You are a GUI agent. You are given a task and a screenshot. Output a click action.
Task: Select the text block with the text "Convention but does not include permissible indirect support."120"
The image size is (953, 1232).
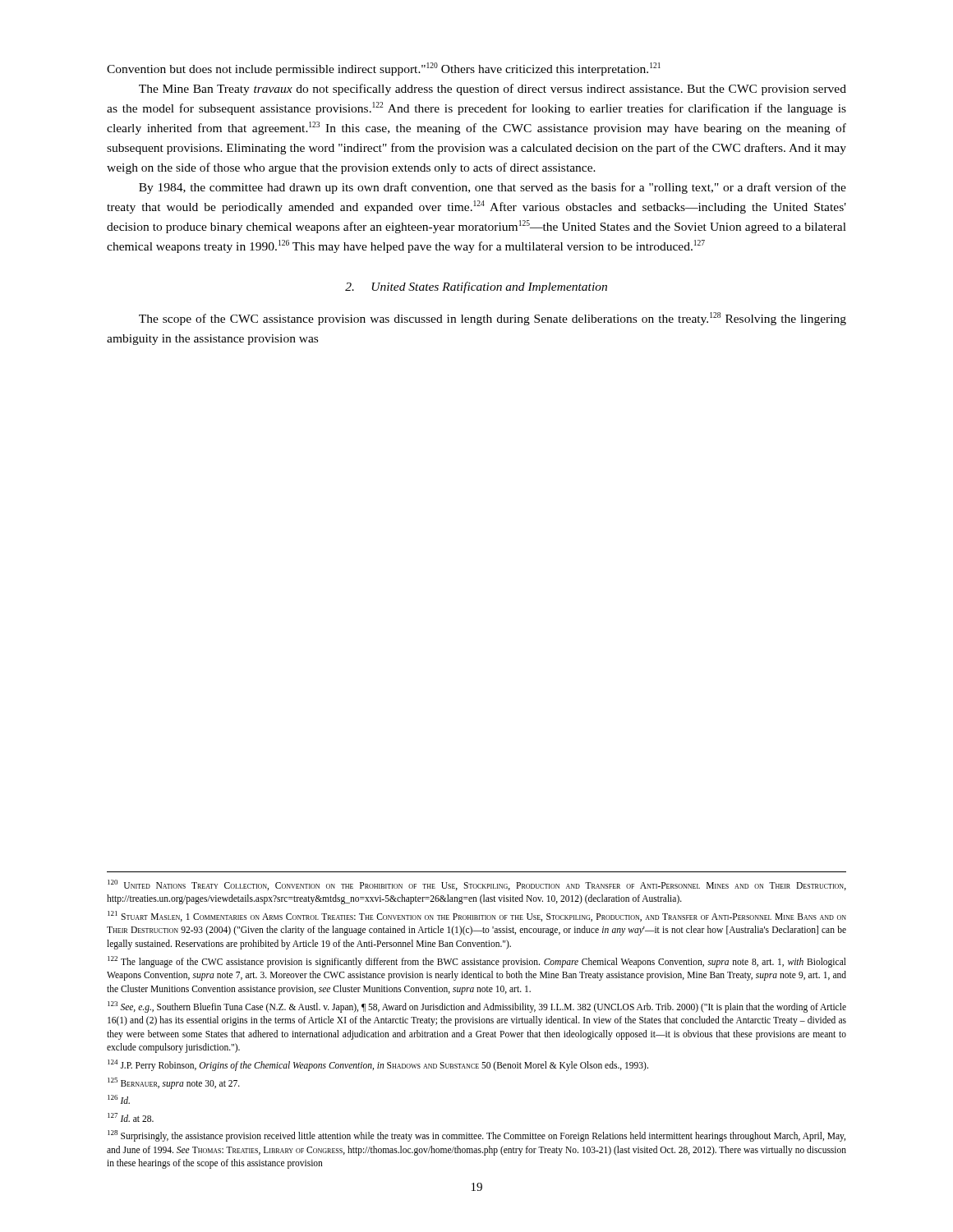(476, 158)
